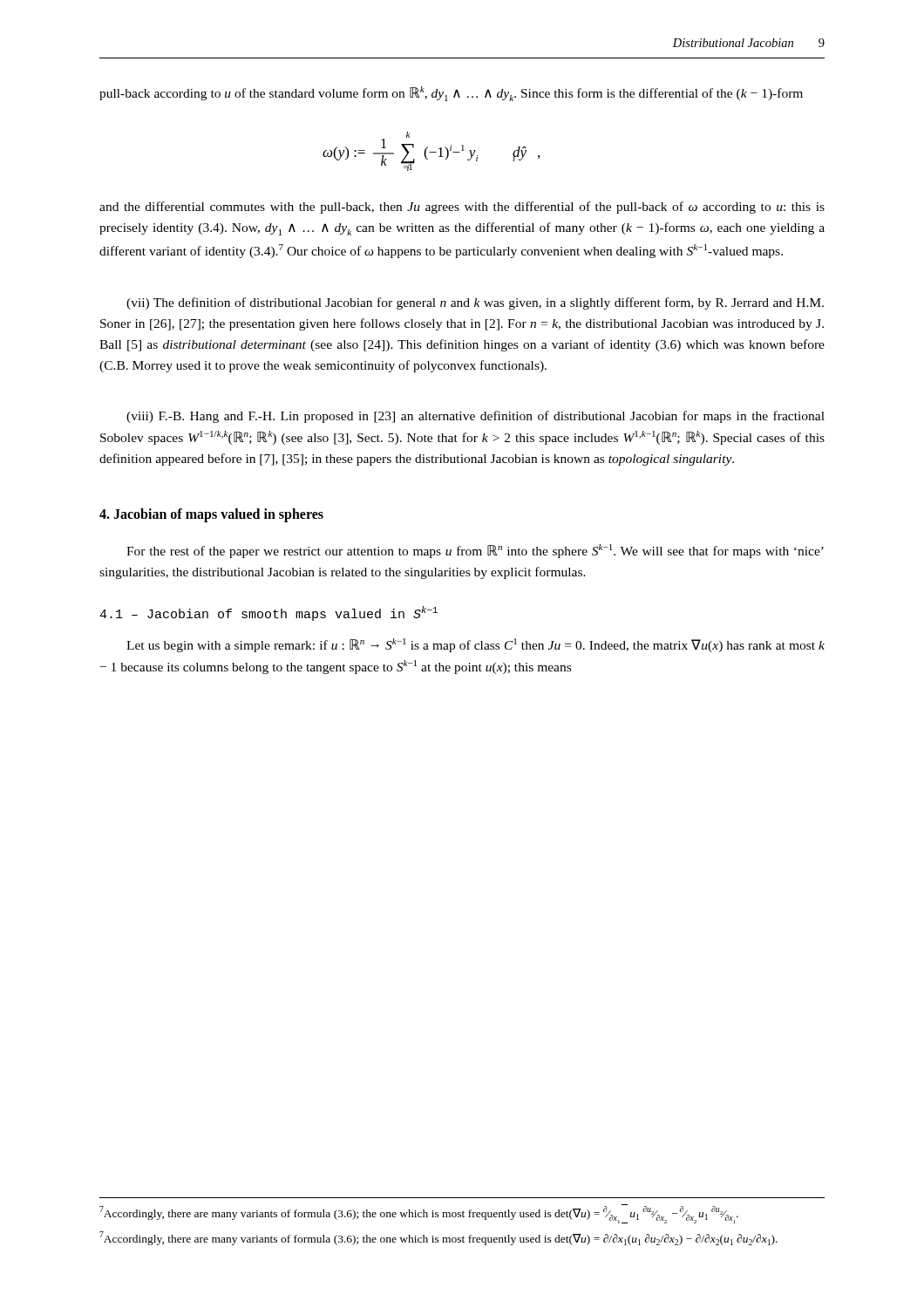This screenshot has height=1308, width=924.
Task: Click on the element starting "and the differential commutes with the pull-back,"
Action: (x=462, y=229)
